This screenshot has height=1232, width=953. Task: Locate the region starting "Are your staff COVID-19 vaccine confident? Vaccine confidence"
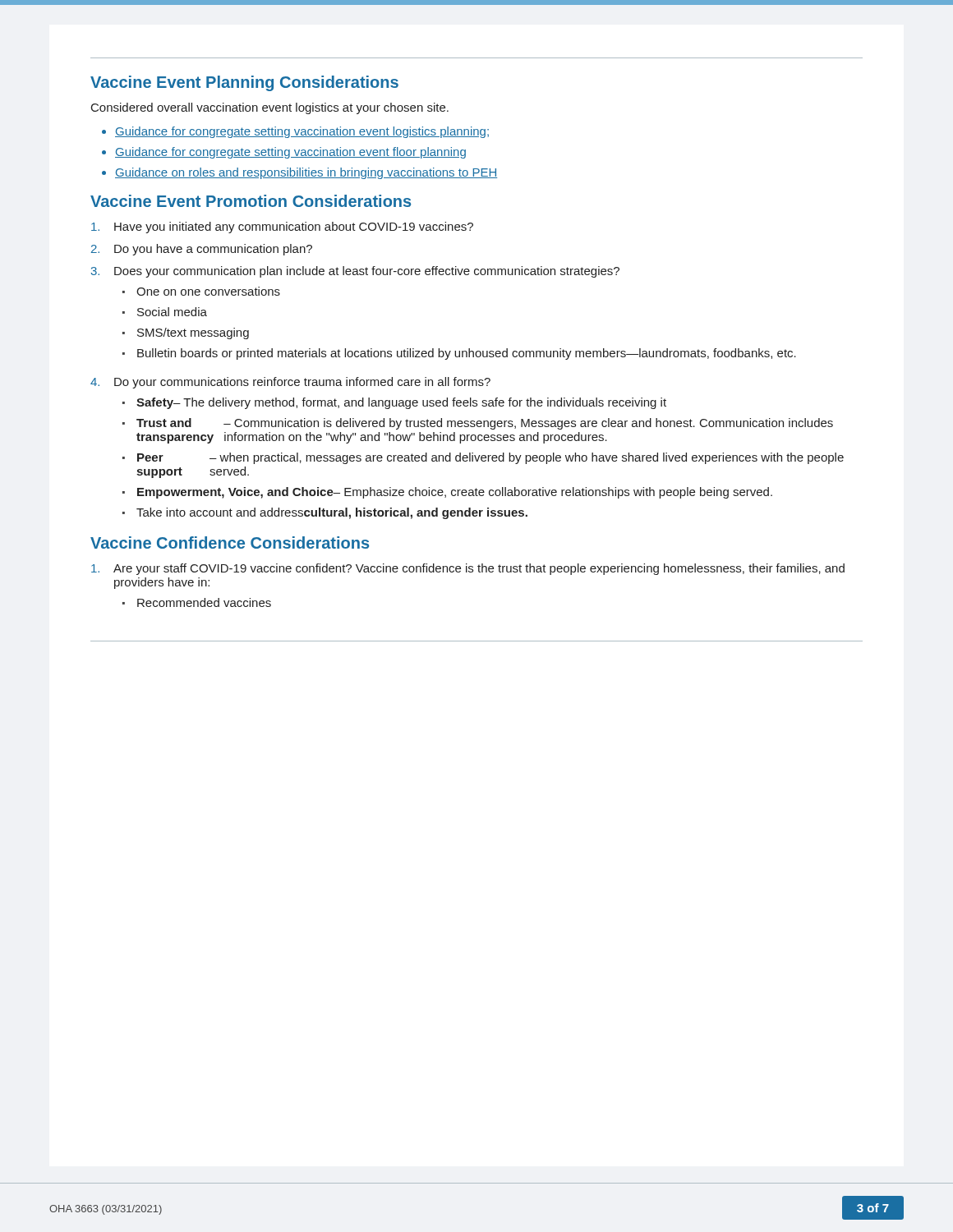click(468, 569)
